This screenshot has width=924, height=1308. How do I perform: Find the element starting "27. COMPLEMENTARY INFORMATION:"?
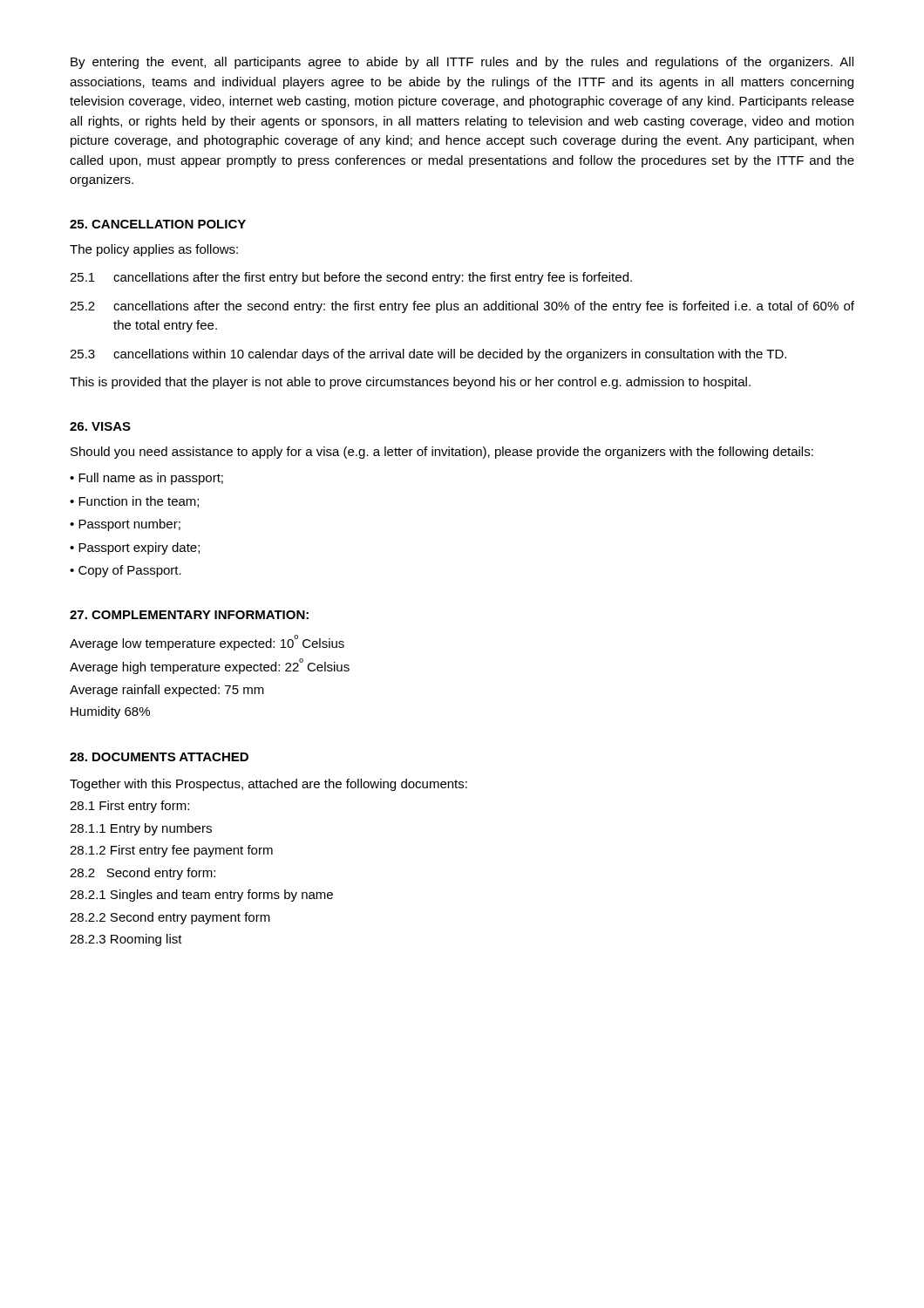pos(190,614)
